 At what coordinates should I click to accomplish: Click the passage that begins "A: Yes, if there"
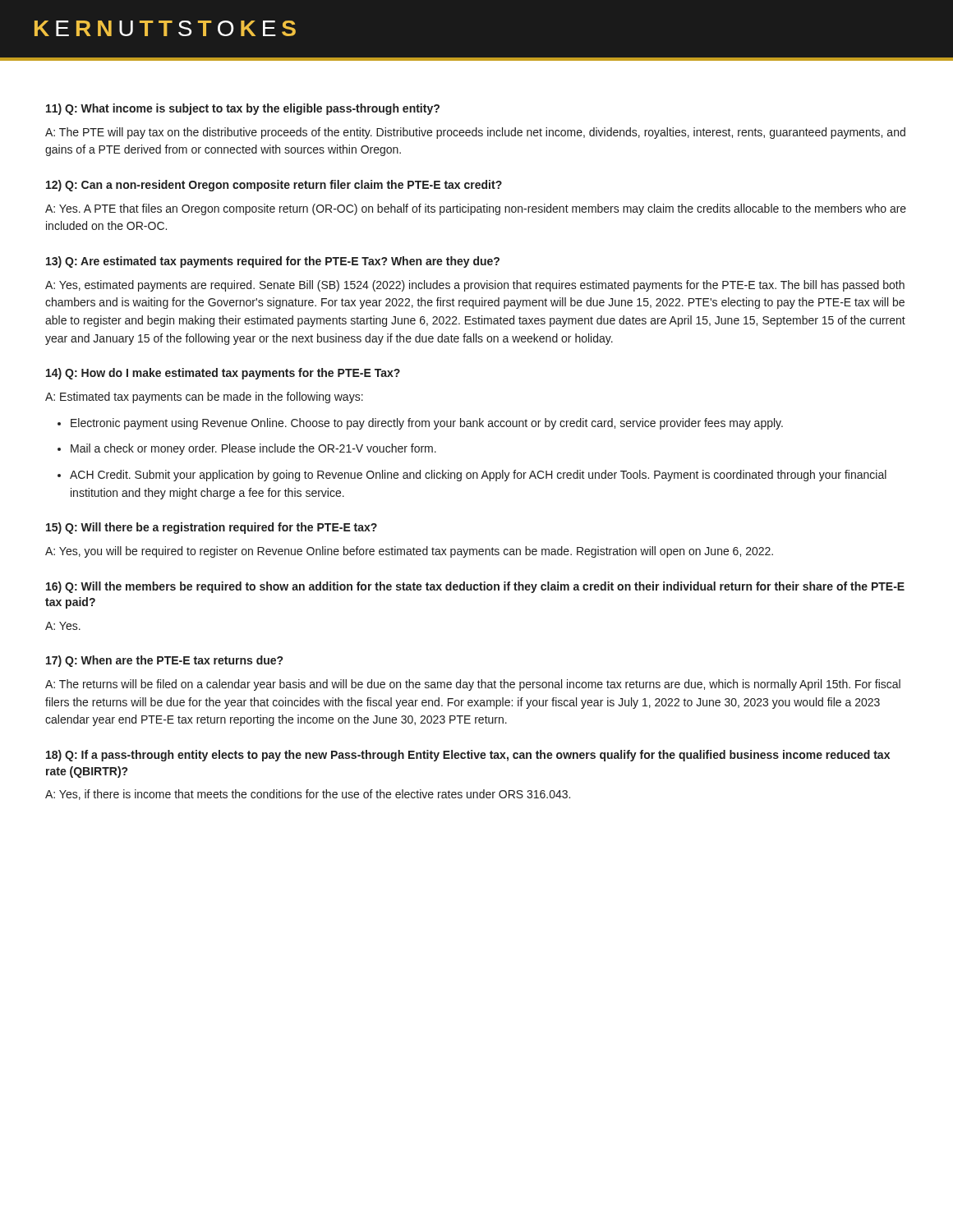(x=308, y=794)
